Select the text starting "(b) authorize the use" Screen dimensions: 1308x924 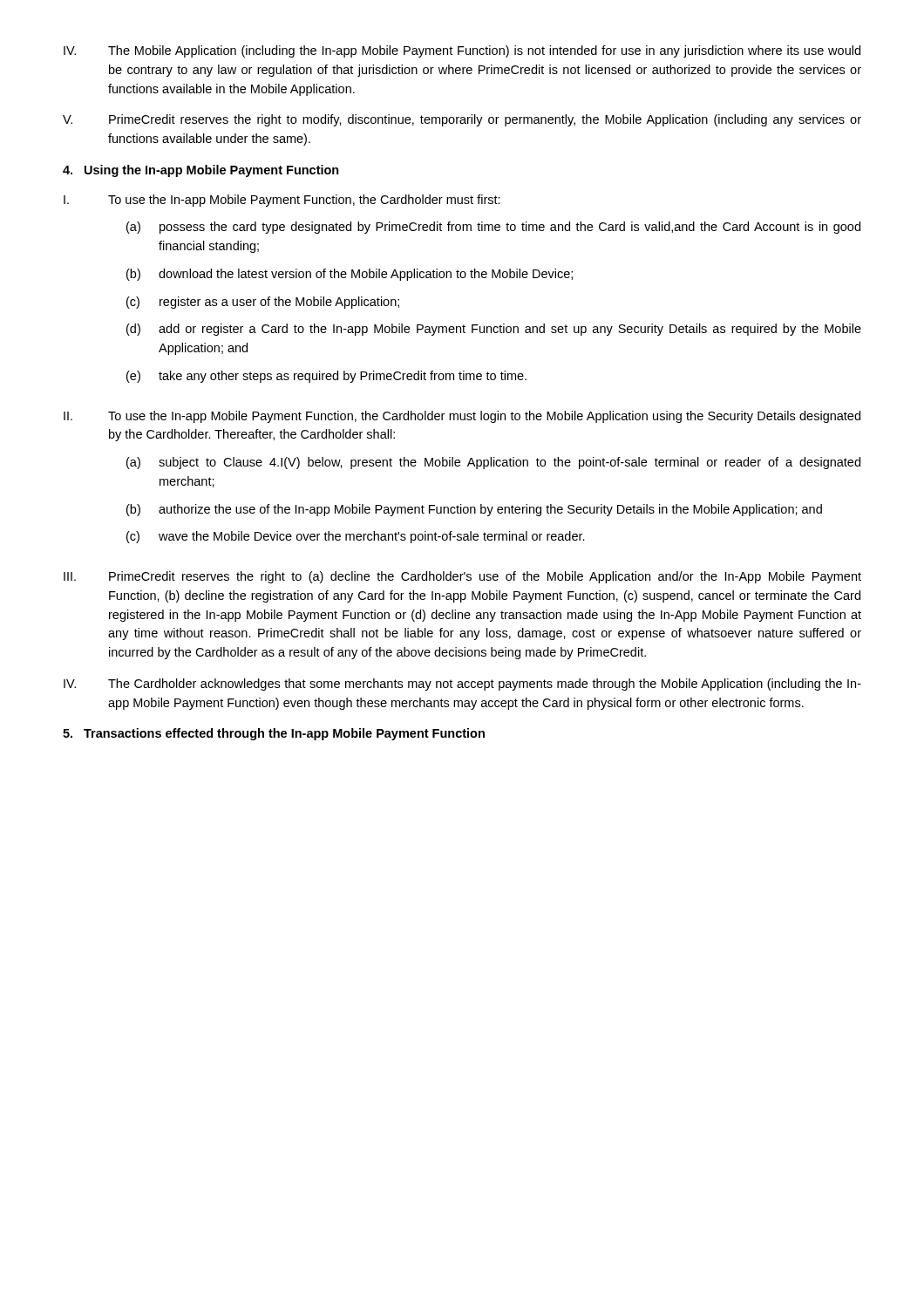click(493, 510)
